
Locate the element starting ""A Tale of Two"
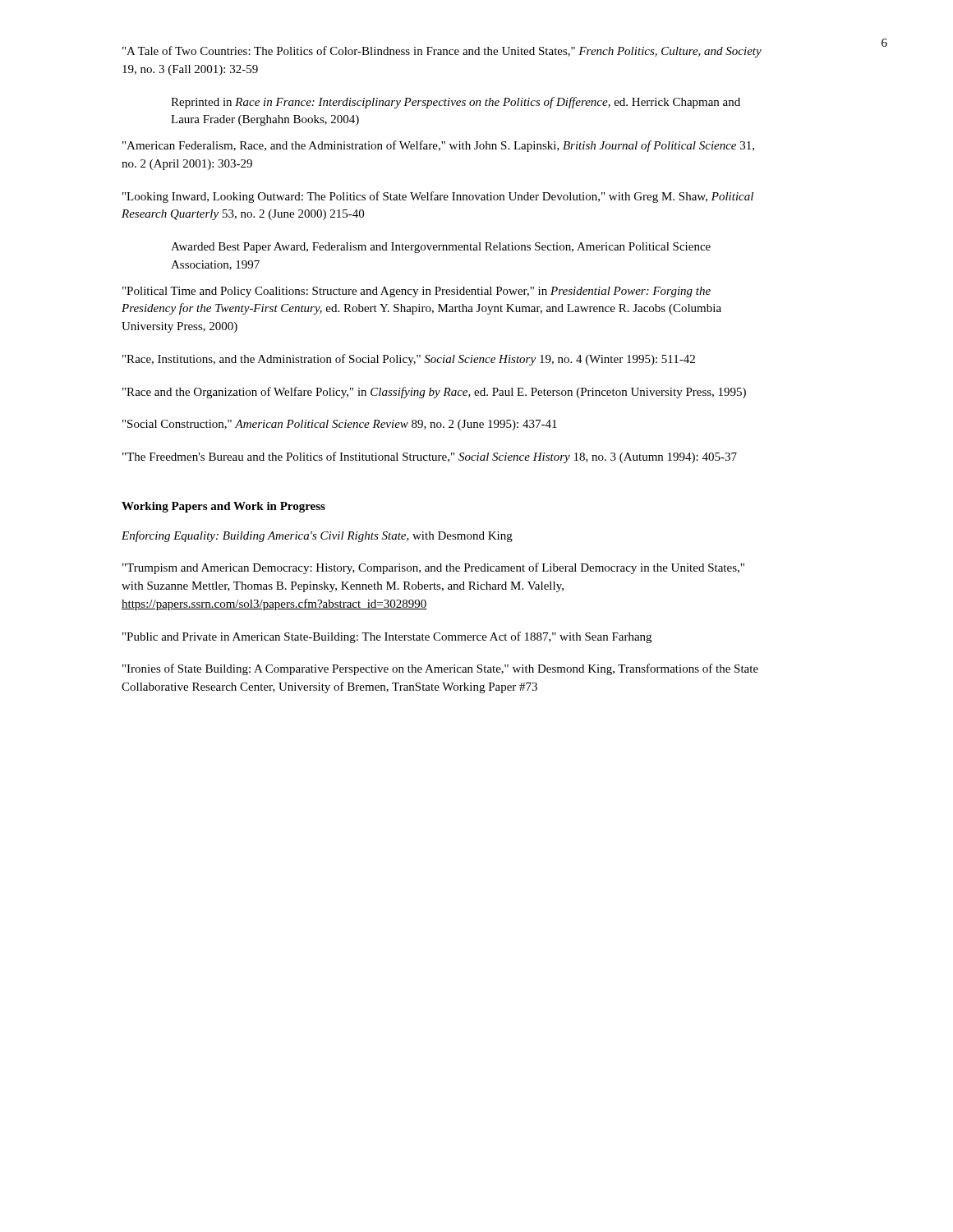point(441,60)
